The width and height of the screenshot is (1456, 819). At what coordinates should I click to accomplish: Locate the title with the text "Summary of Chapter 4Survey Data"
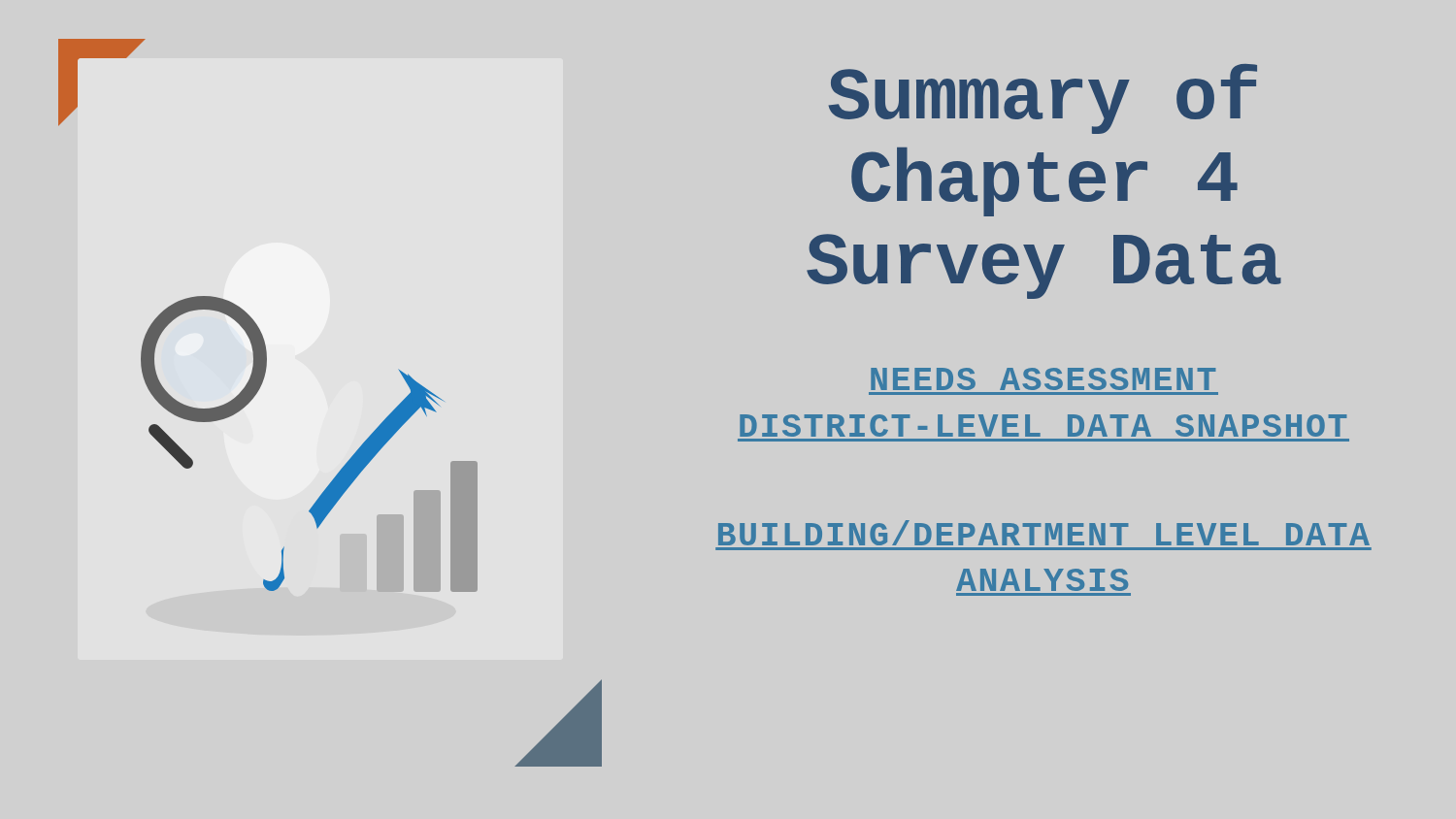pos(1043,182)
